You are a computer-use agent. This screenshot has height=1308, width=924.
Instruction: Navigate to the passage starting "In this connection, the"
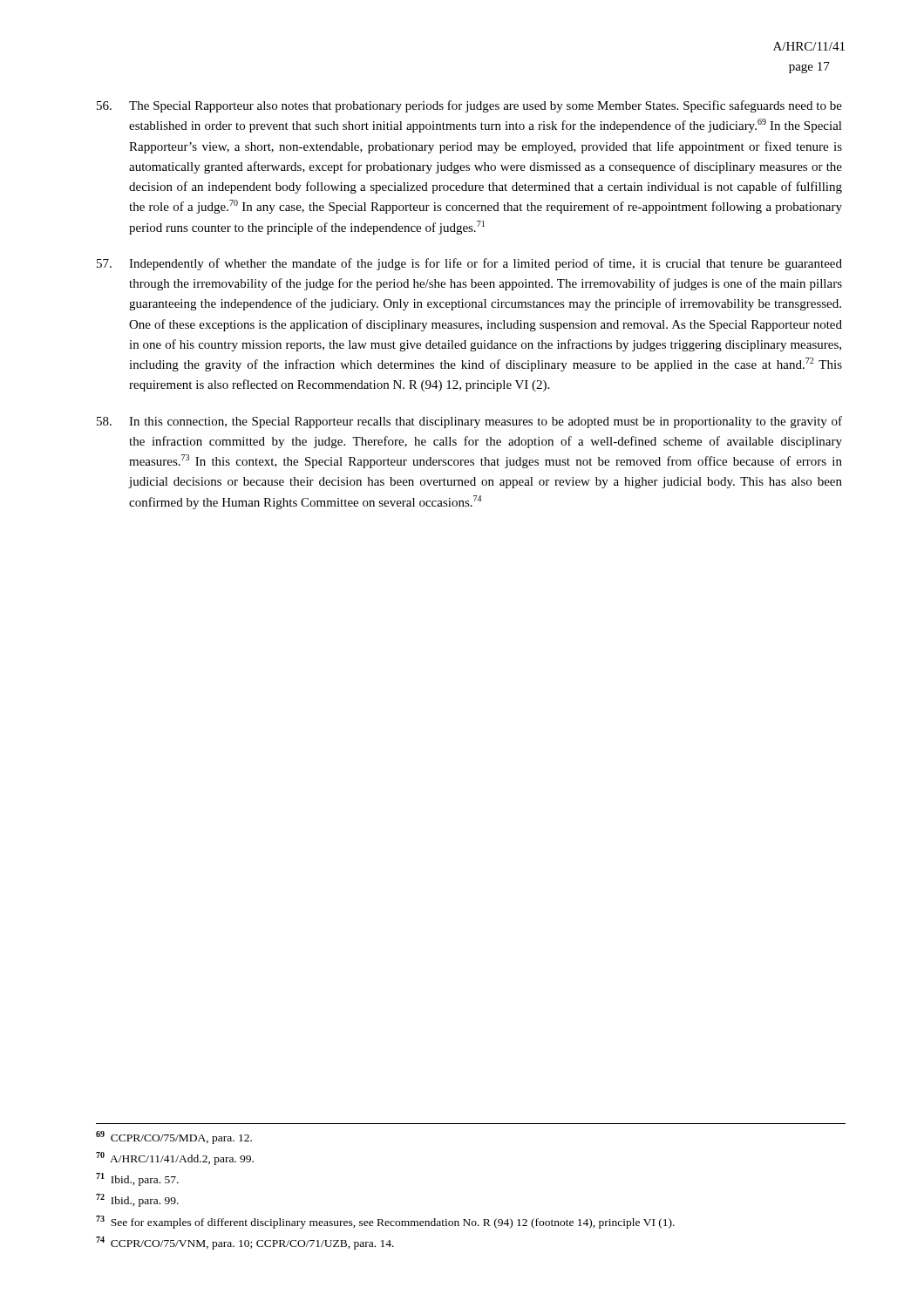pos(469,462)
